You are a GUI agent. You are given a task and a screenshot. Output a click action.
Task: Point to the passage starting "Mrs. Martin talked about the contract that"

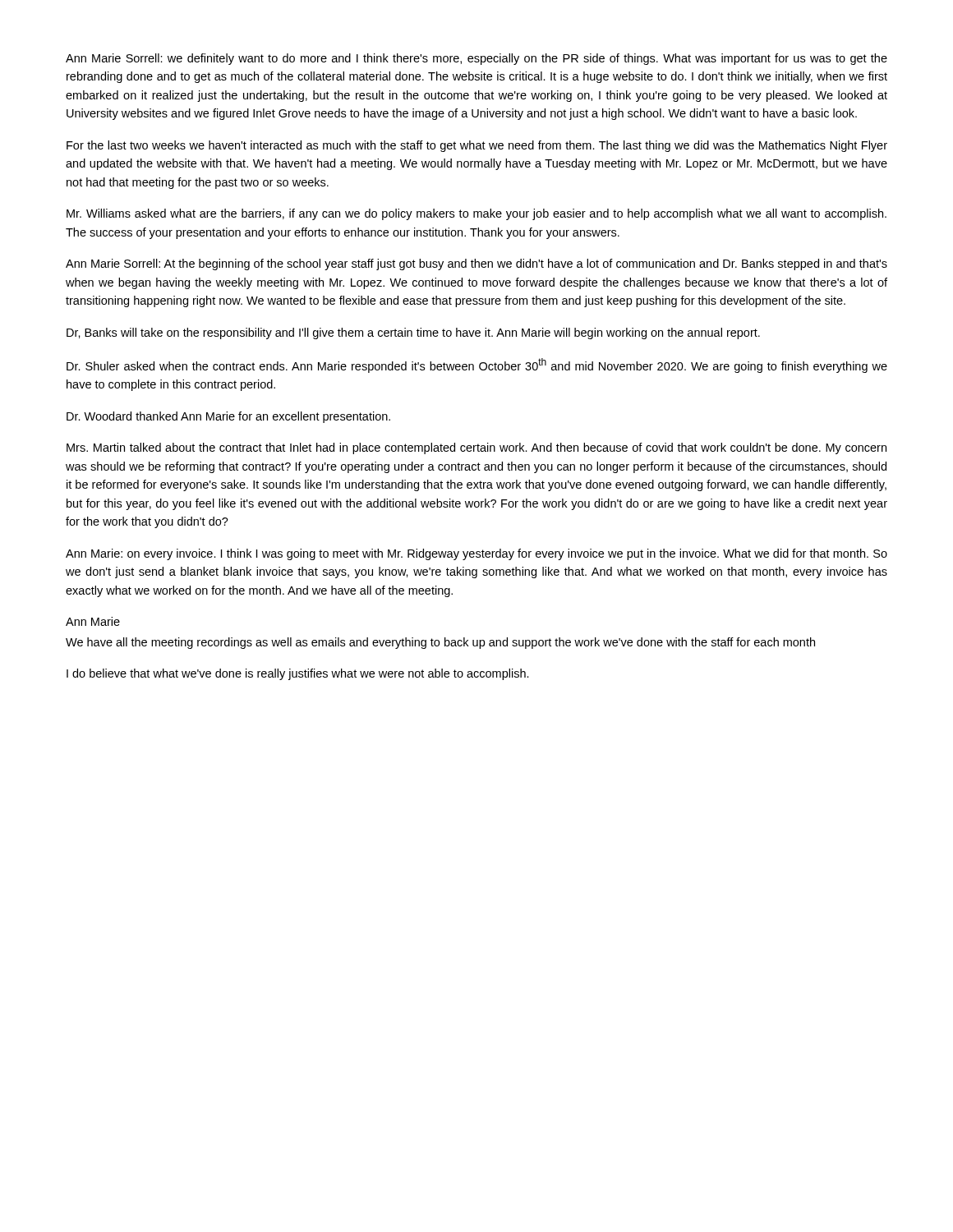click(476, 485)
